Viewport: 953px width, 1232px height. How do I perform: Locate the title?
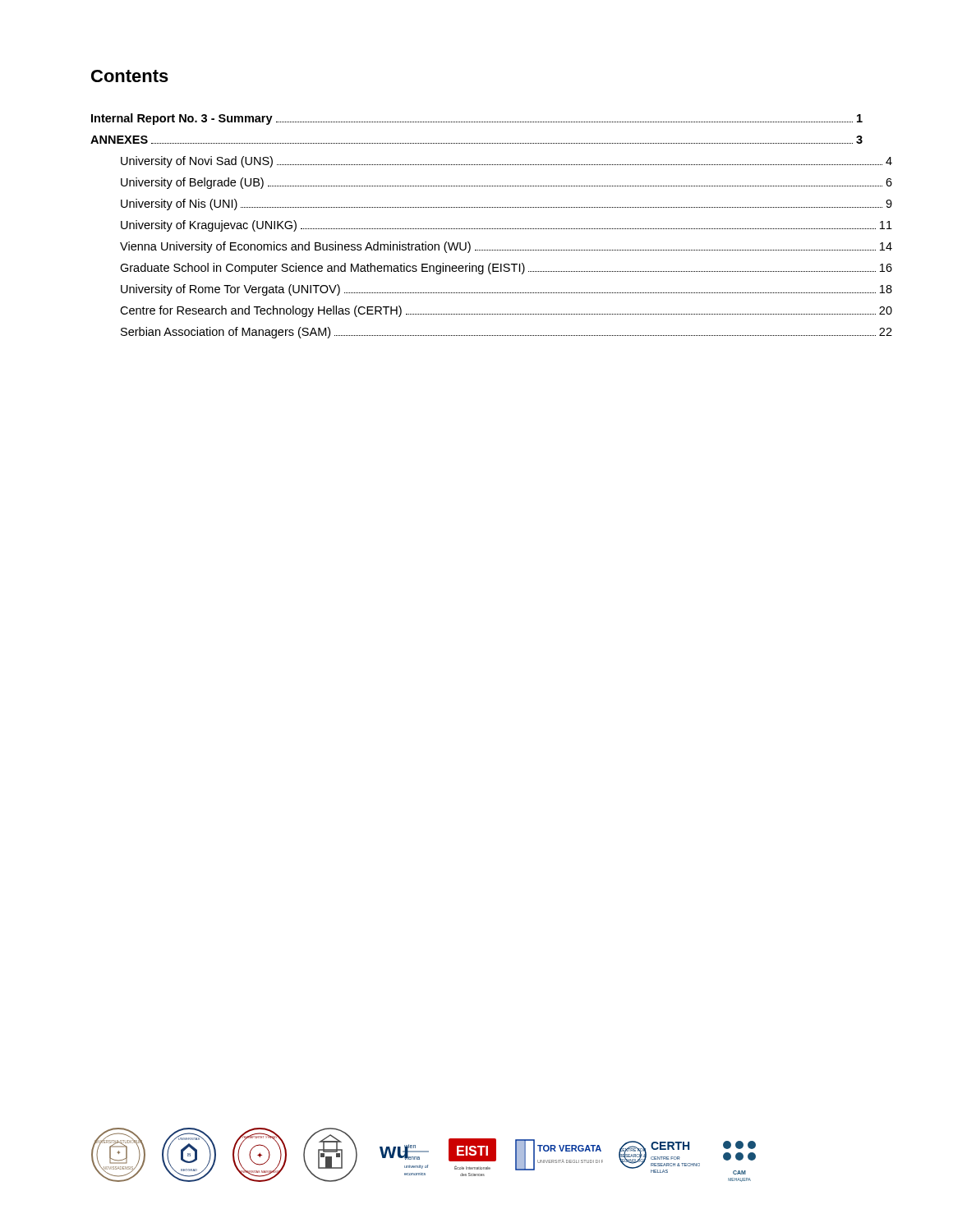[x=130, y=76]
